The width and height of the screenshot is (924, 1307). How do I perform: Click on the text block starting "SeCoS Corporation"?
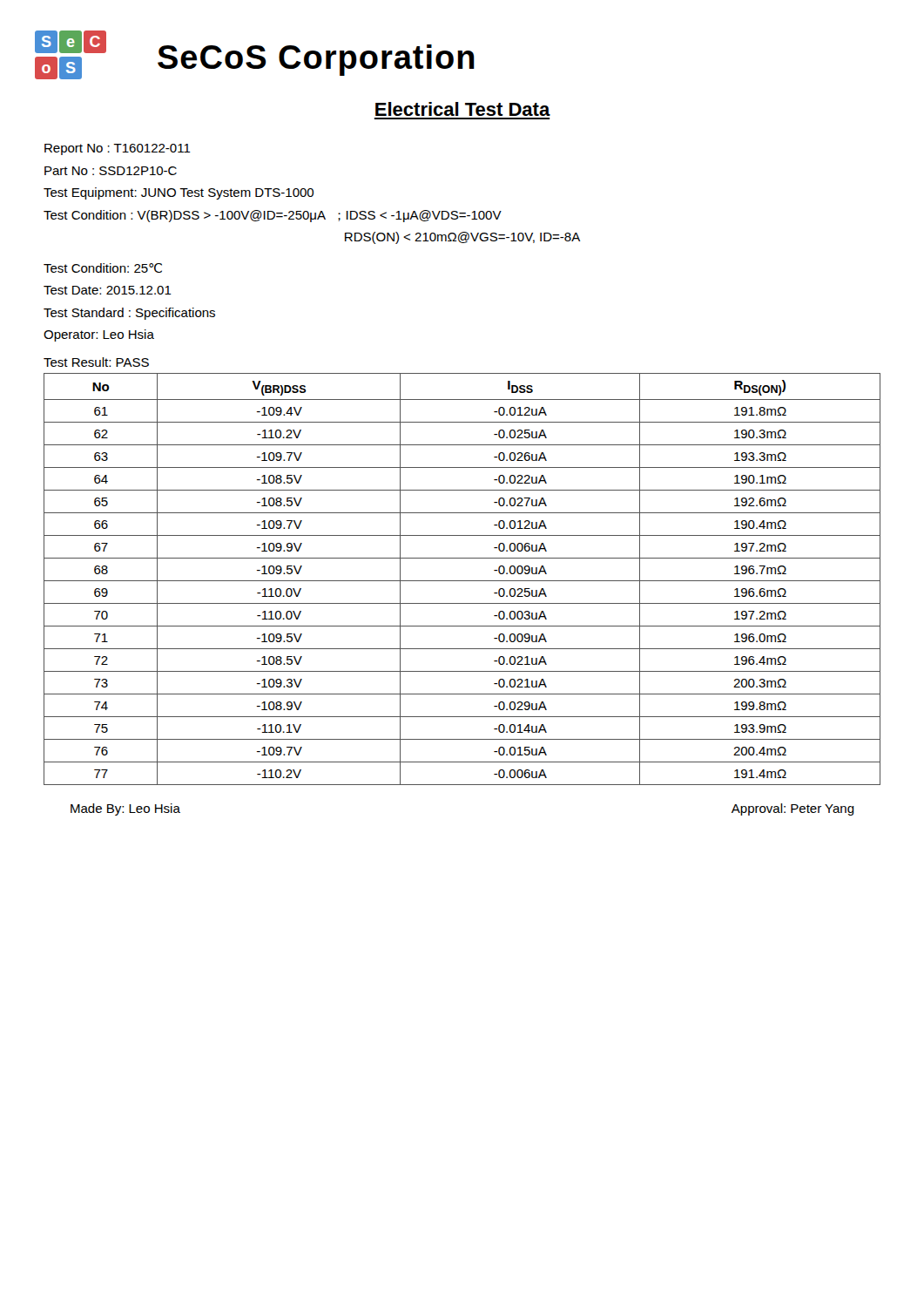[317, 58]
